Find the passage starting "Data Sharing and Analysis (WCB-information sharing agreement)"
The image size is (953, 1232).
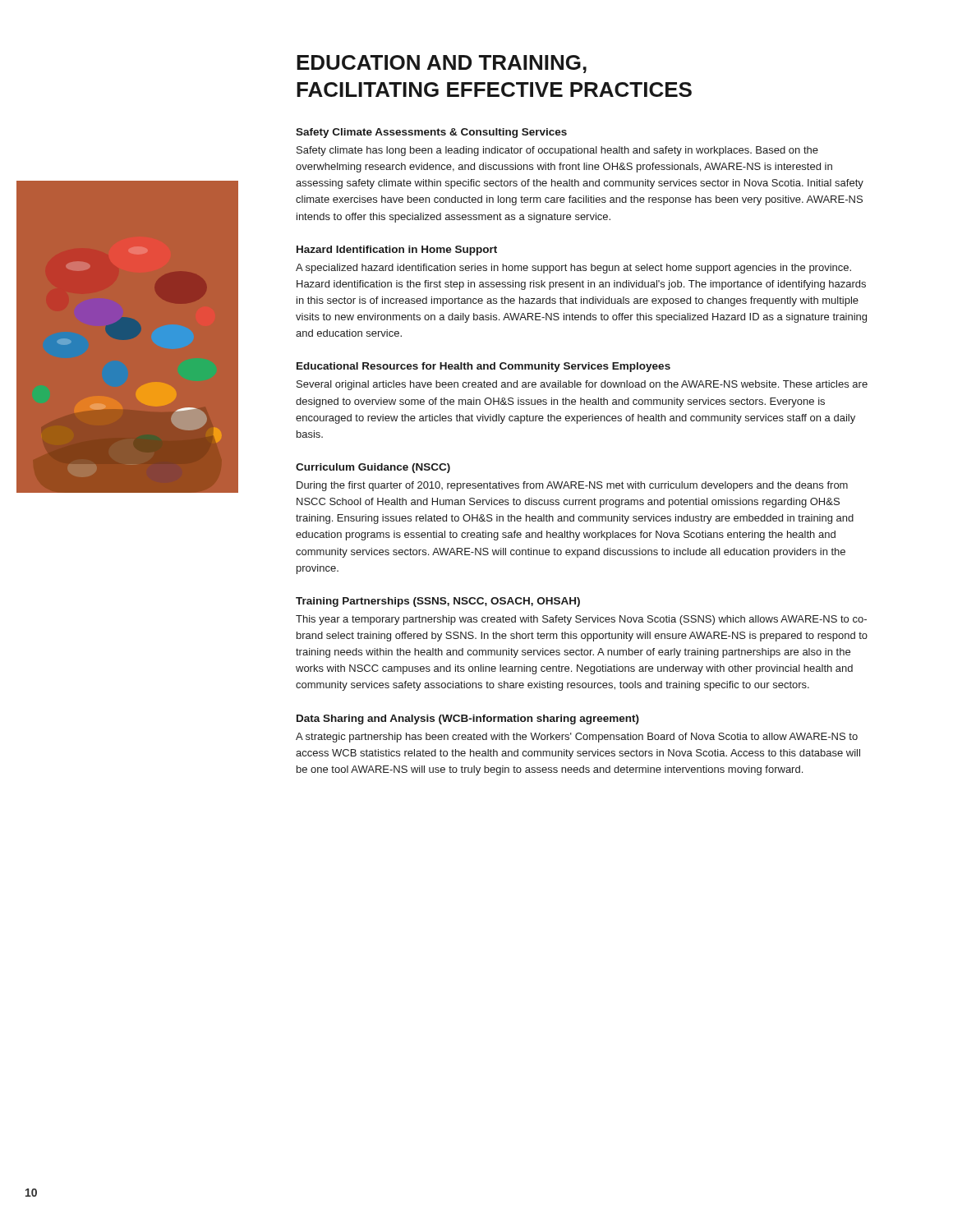tap(583, 718)
